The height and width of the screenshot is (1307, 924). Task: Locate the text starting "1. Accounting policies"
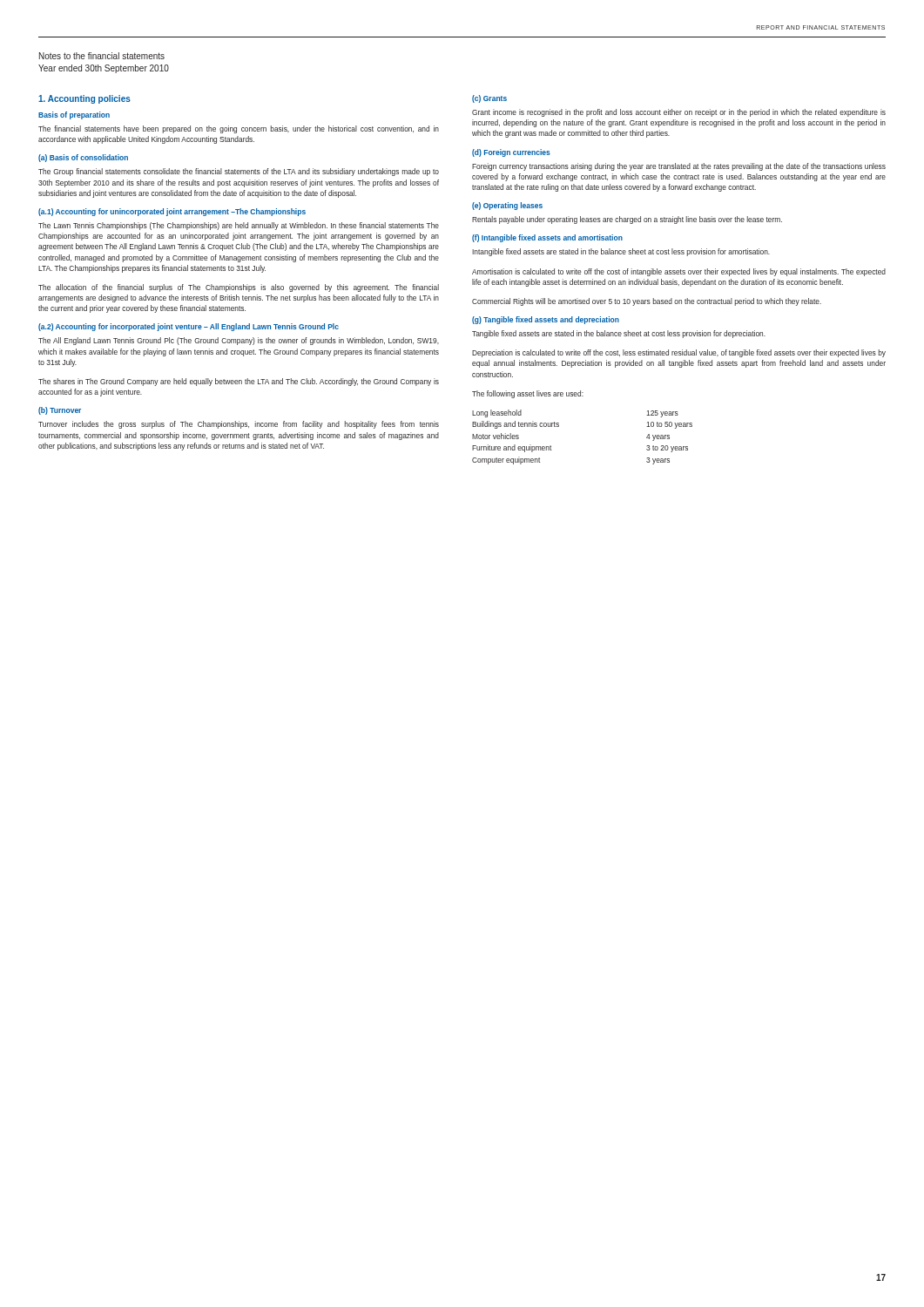tap(84, 99)
